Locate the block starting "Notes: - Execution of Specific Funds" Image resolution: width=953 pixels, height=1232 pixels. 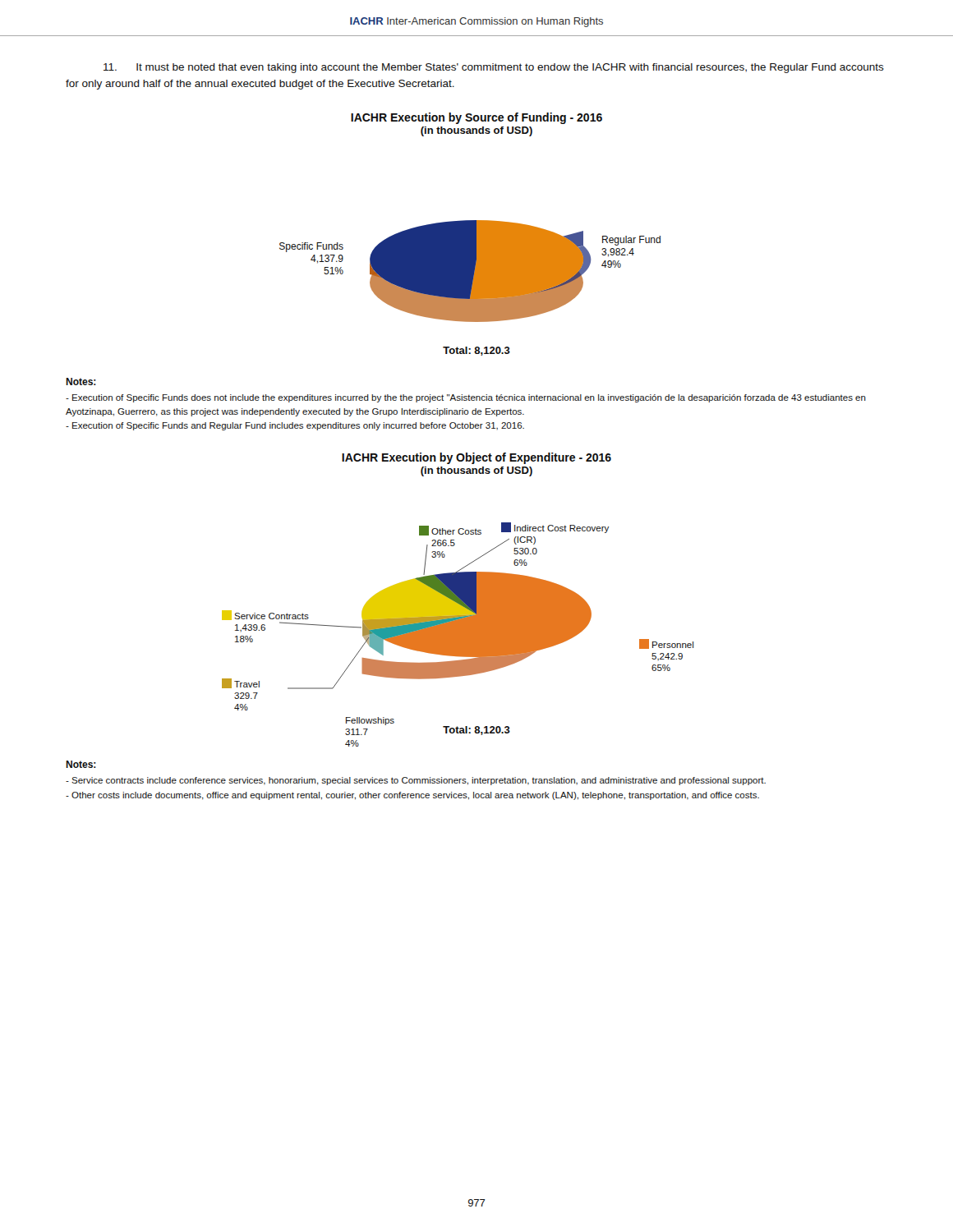pos(476,404)
